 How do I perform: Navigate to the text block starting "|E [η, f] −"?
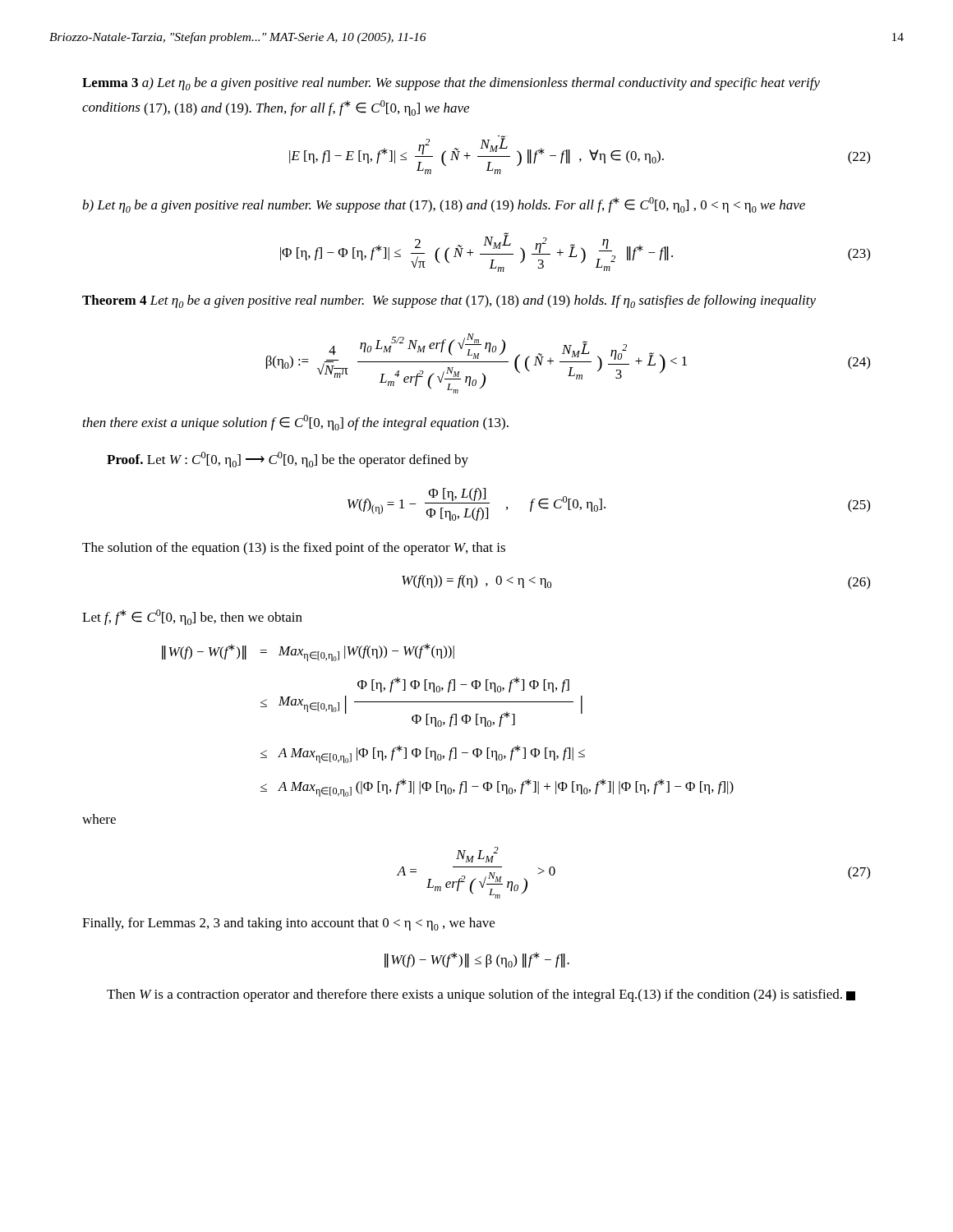point(580,157)
